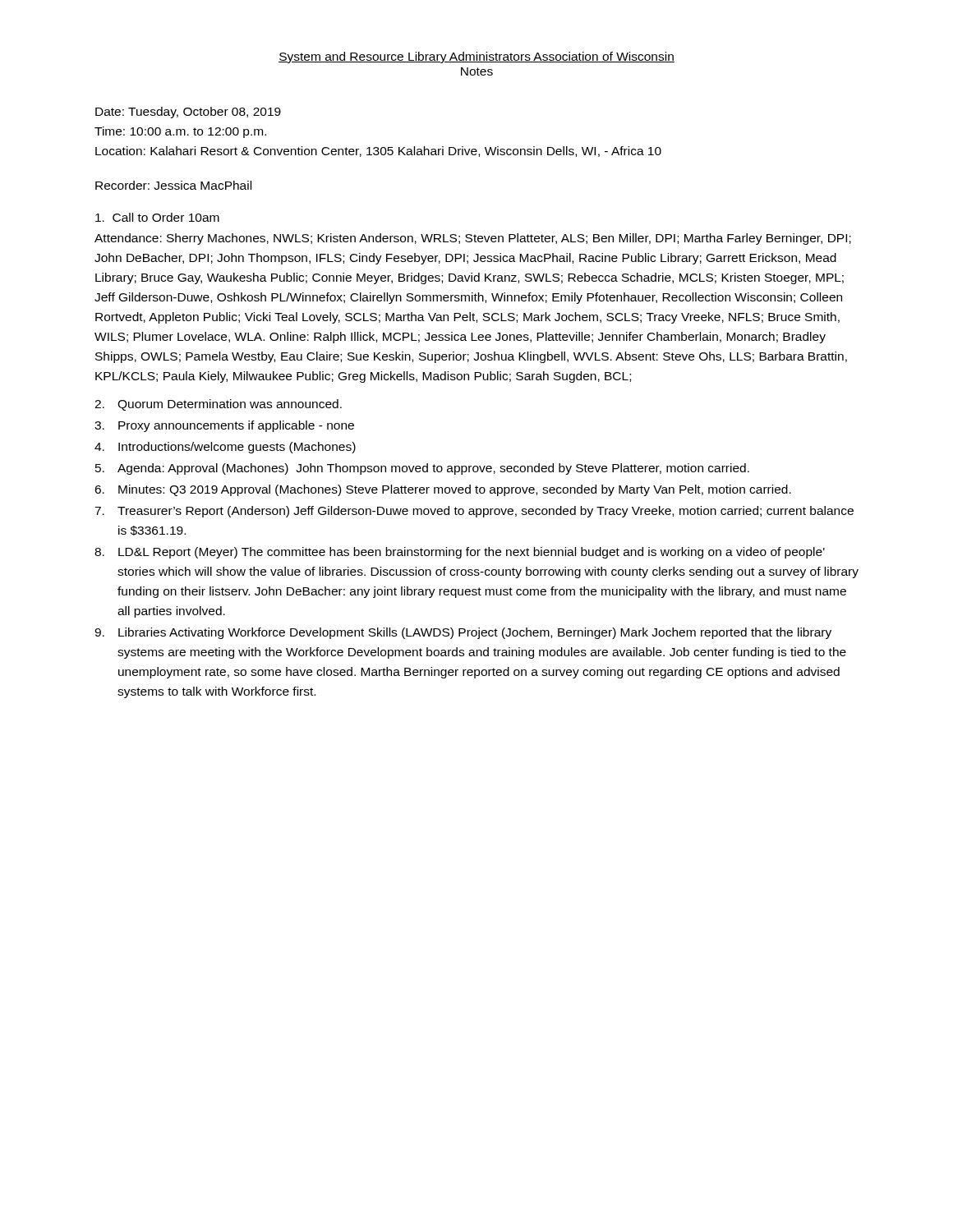Locate the element starting "6. Minutes: Q3 2019 Approval (Machones) Steve Platterer"
The image size is (953, 1232).
click(x=476, y=490)
